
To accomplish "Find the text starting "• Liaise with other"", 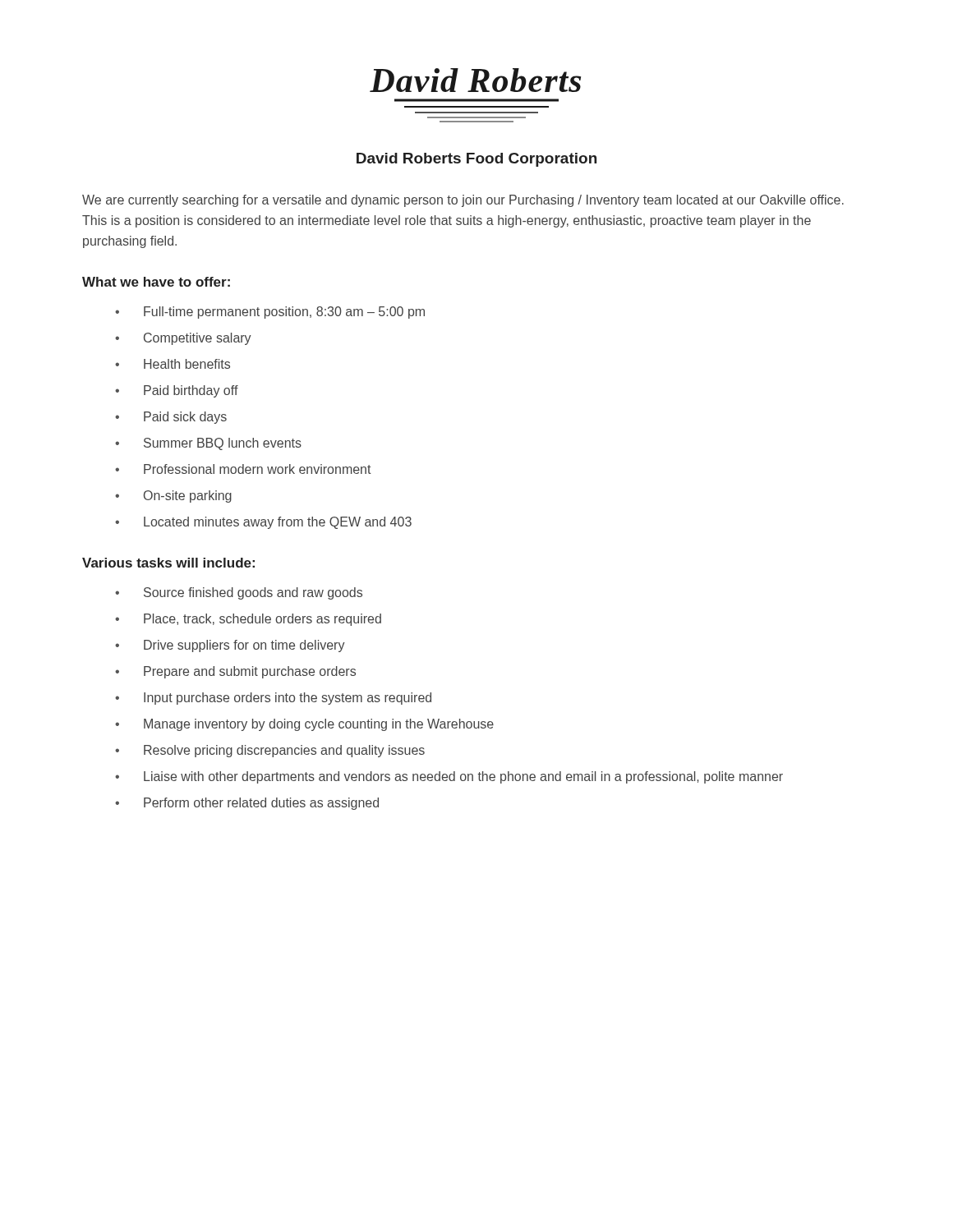I will [476, 777].
